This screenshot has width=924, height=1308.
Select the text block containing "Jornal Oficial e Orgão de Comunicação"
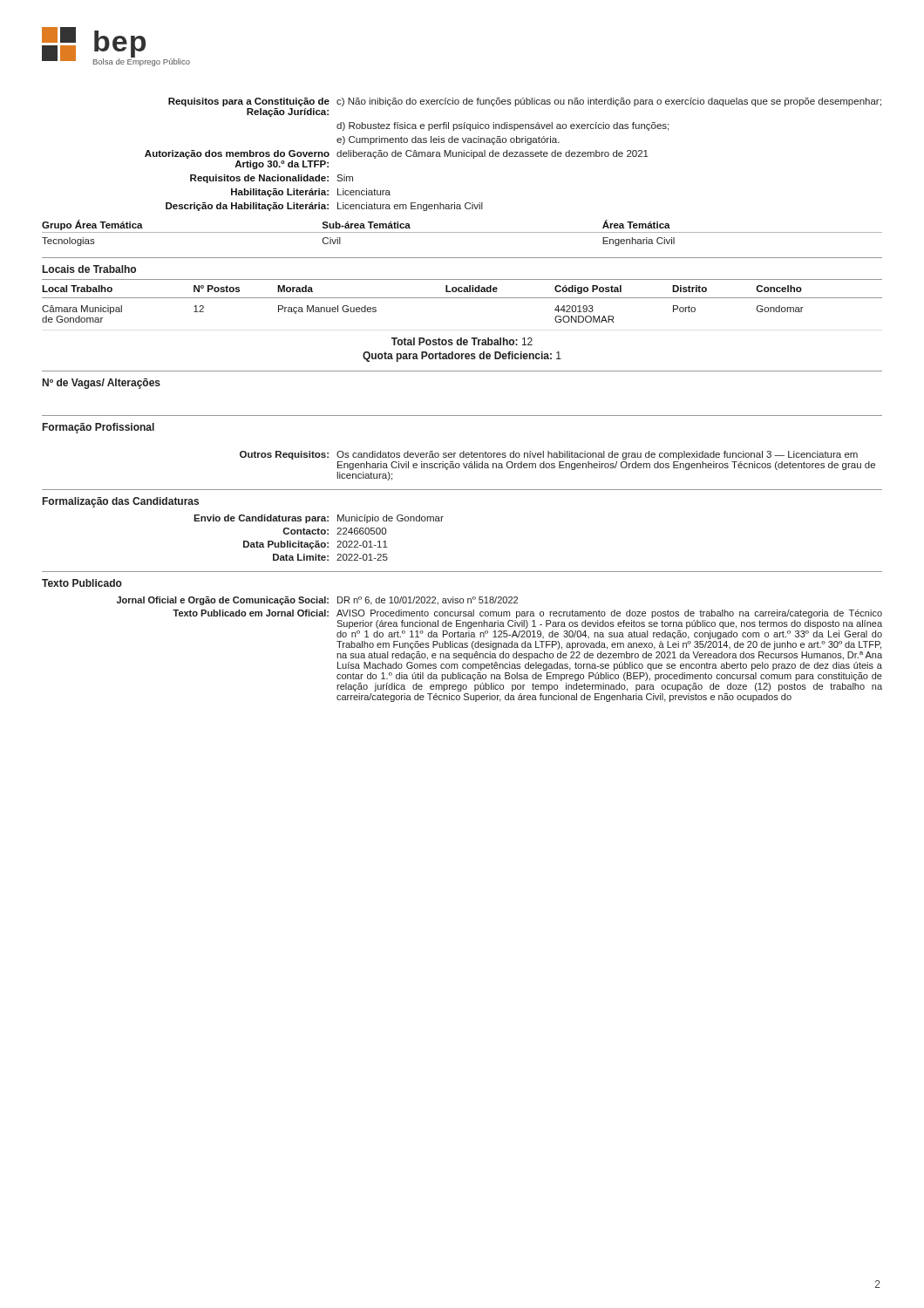(x=462, y=600)
